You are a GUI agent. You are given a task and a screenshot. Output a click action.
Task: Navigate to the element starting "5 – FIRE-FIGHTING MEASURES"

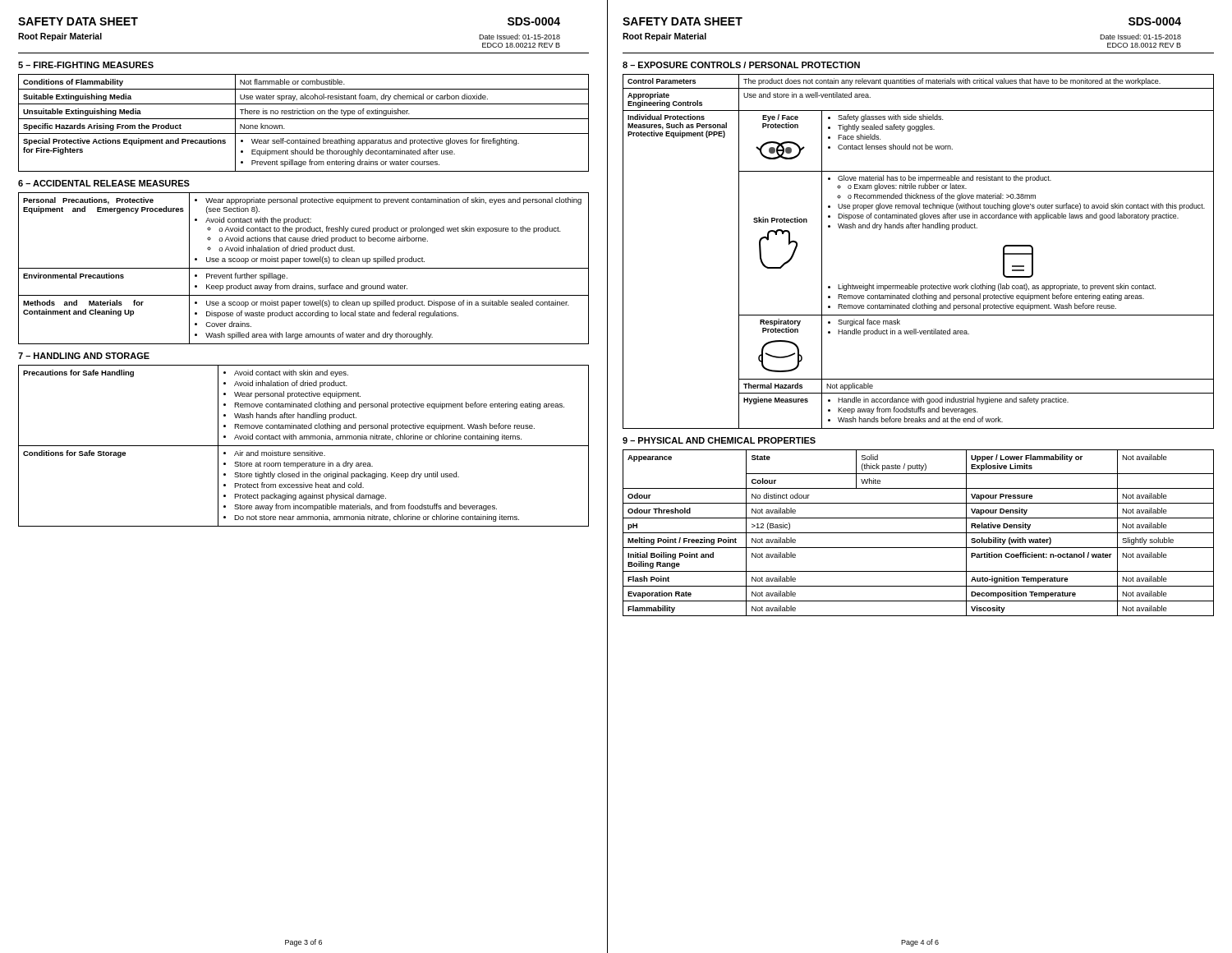[86, 65]
